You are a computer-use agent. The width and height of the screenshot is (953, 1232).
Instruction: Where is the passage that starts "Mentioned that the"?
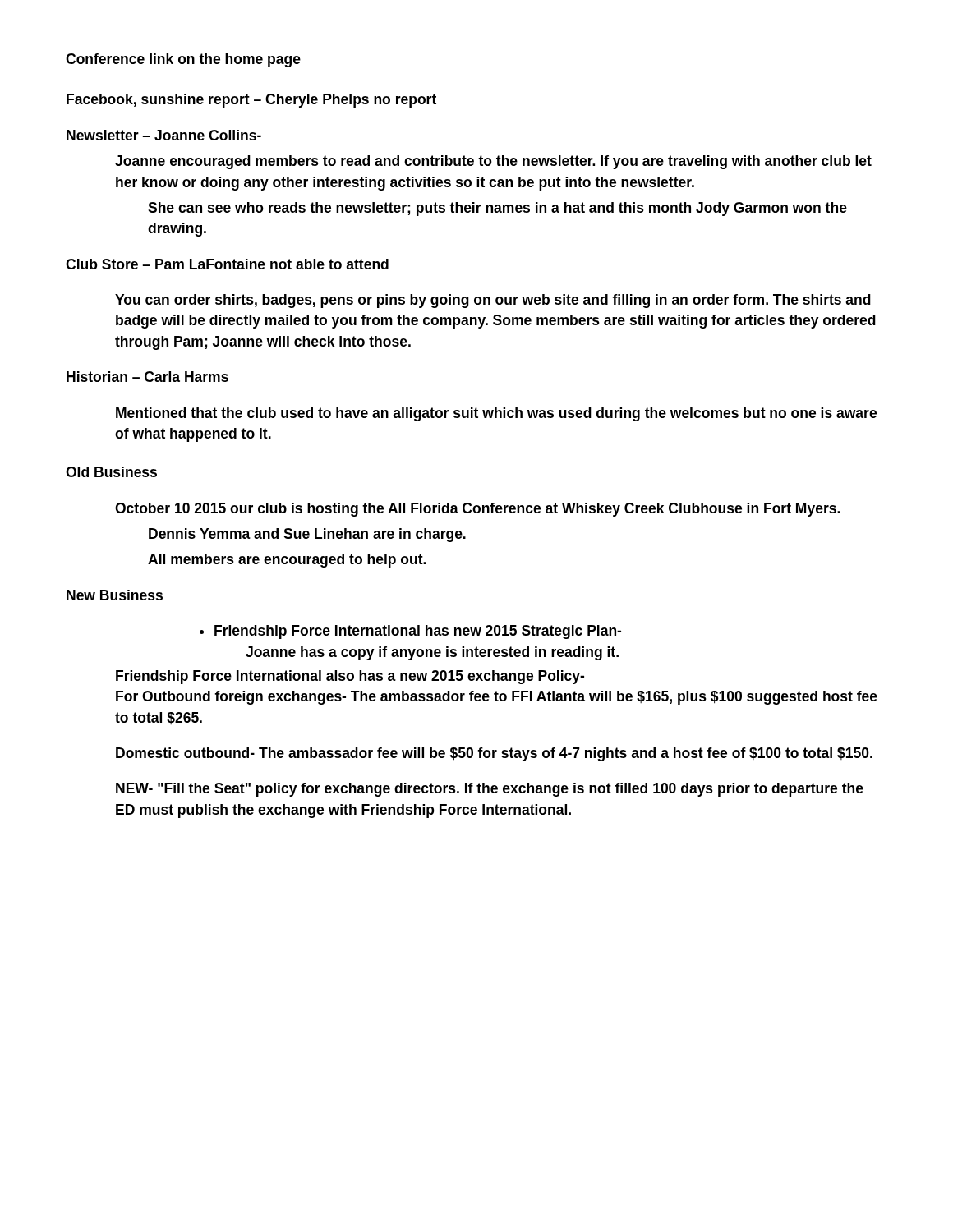point(501,424)
